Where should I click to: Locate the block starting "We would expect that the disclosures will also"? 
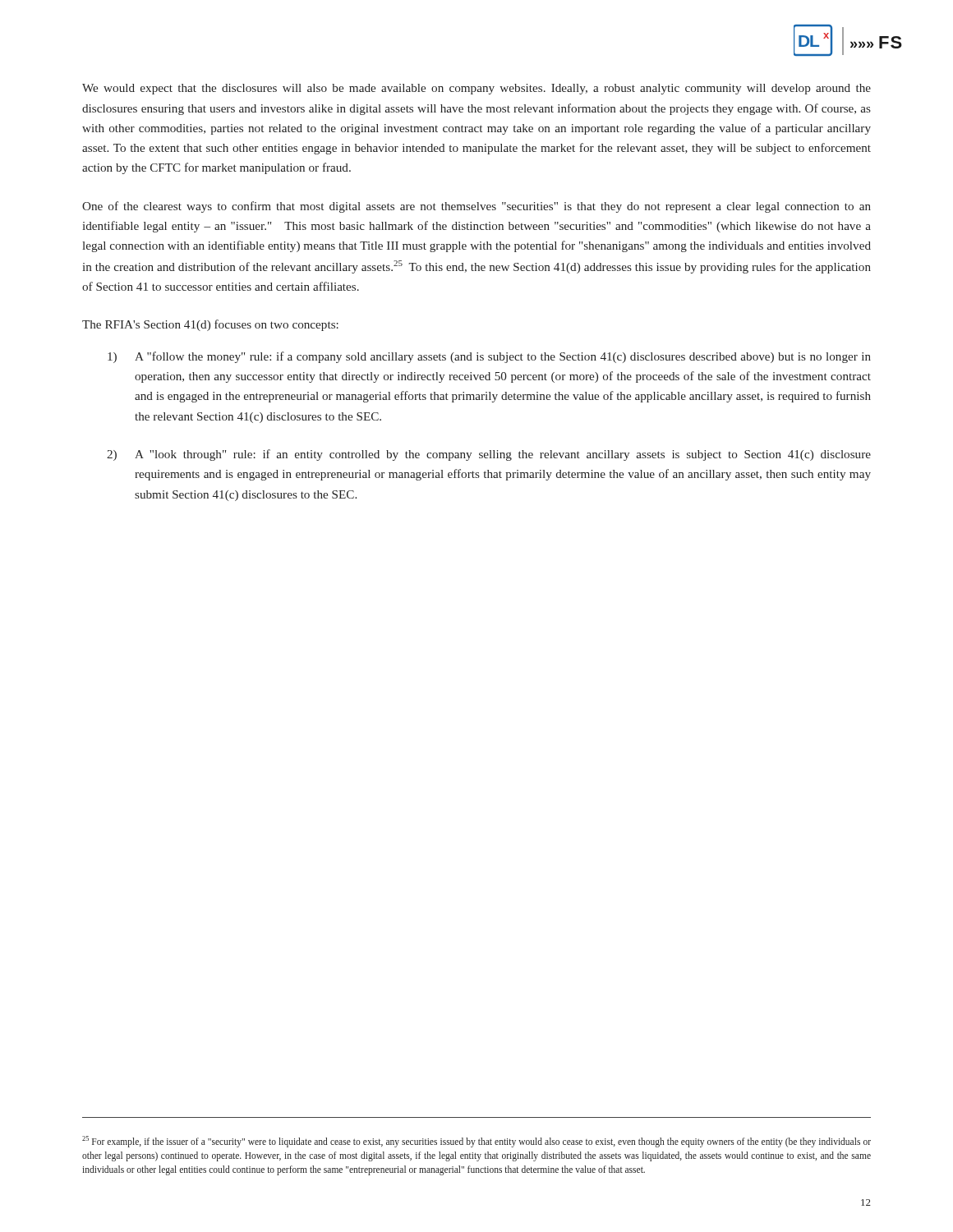[476, 128]
